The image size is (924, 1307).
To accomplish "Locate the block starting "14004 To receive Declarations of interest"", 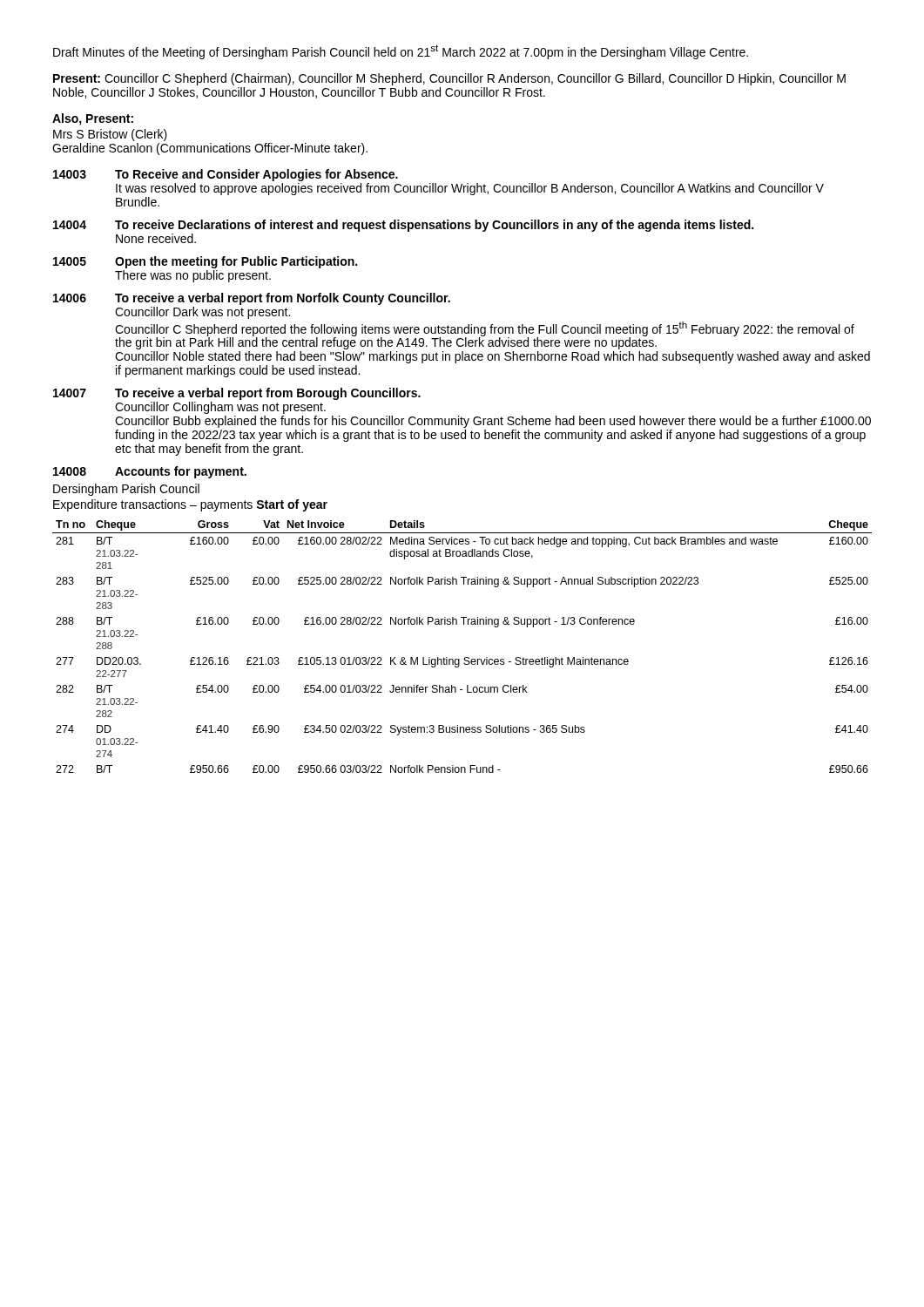I will tap(462, 231).
